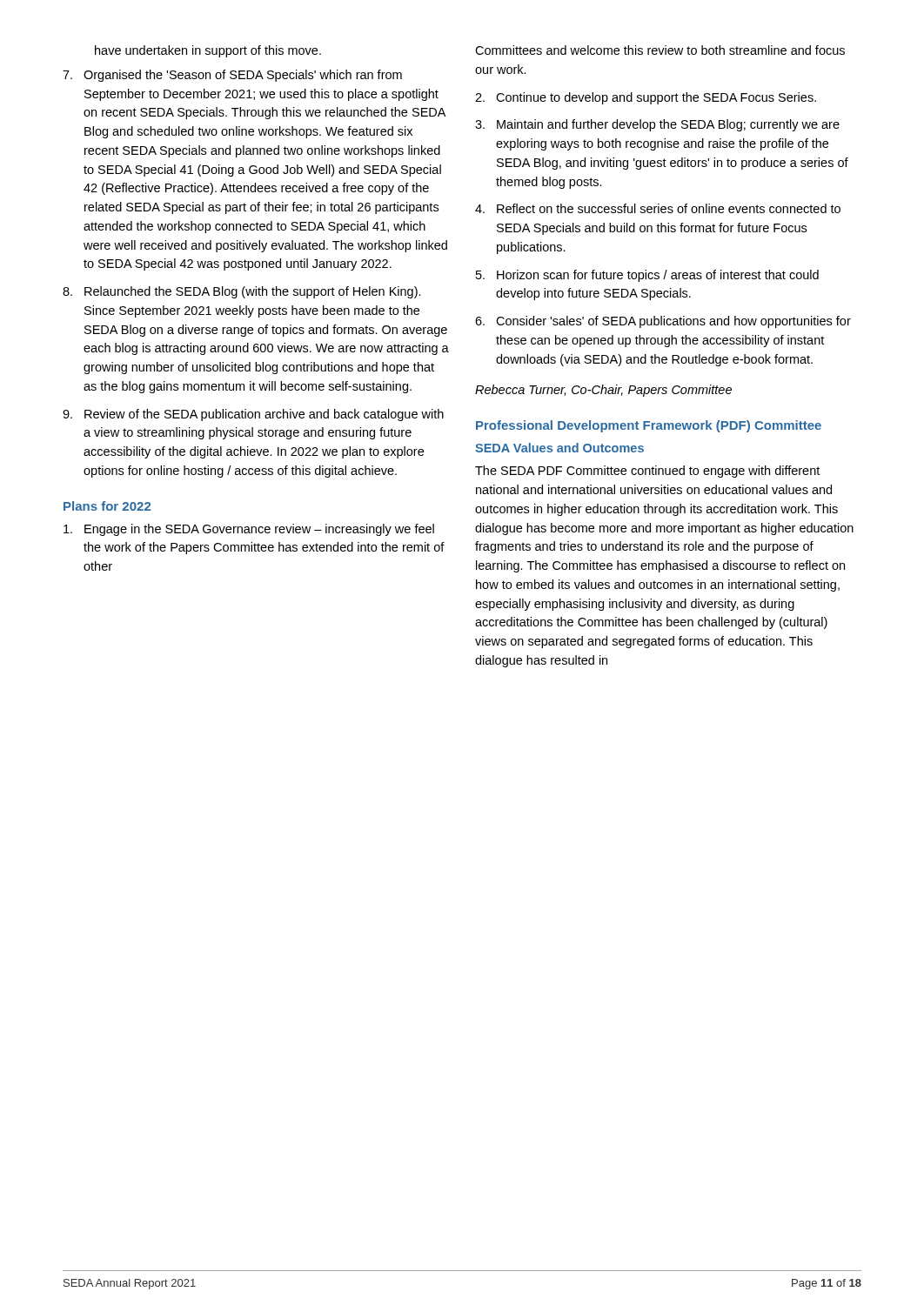Screen dimensions: 1305x924
Task: Click on the text block that reads "Committees and welcome this review to both streamline"
Action: coord(660,60)
